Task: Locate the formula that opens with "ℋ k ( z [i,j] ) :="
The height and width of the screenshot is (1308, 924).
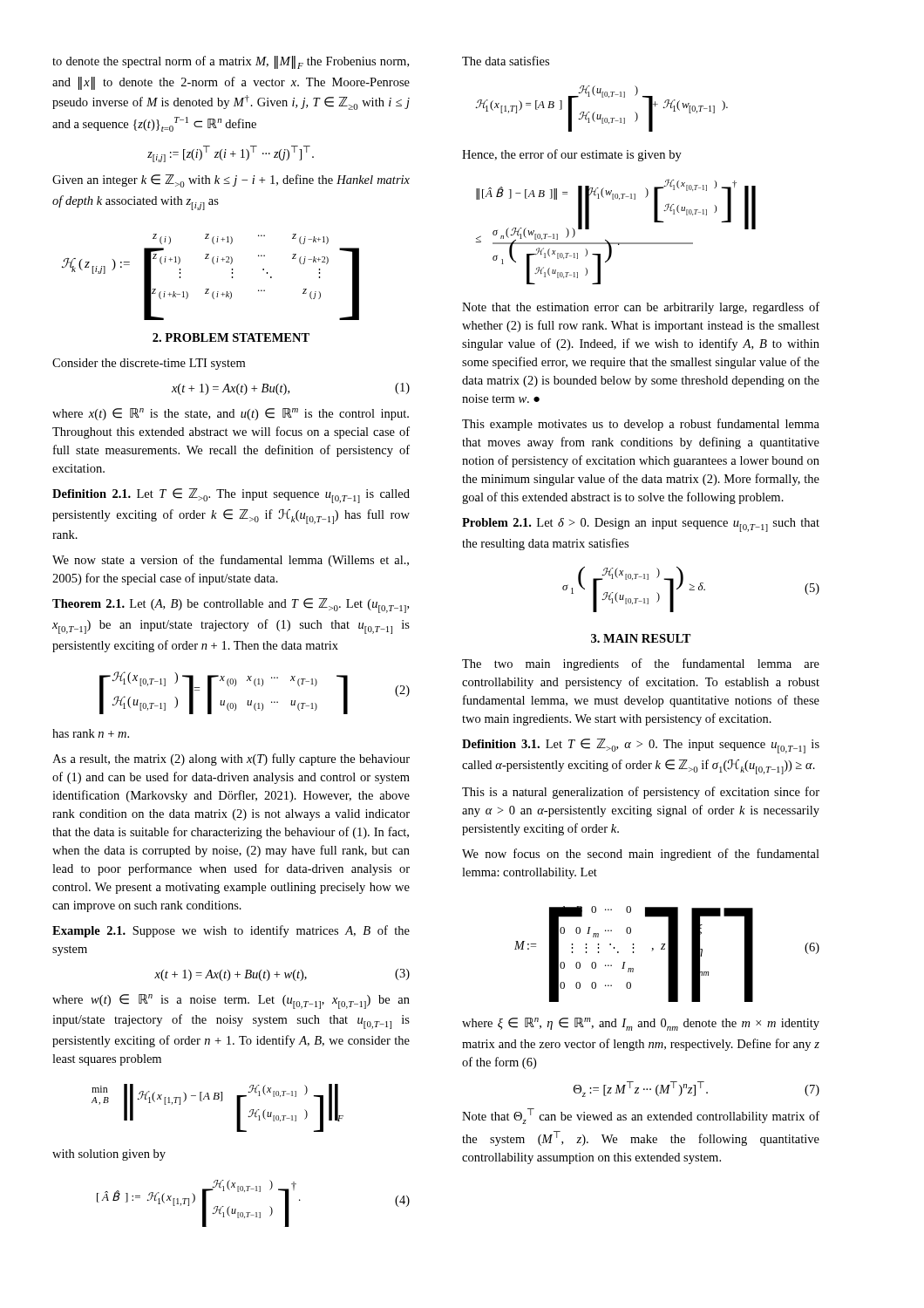Action: (231, 268)
